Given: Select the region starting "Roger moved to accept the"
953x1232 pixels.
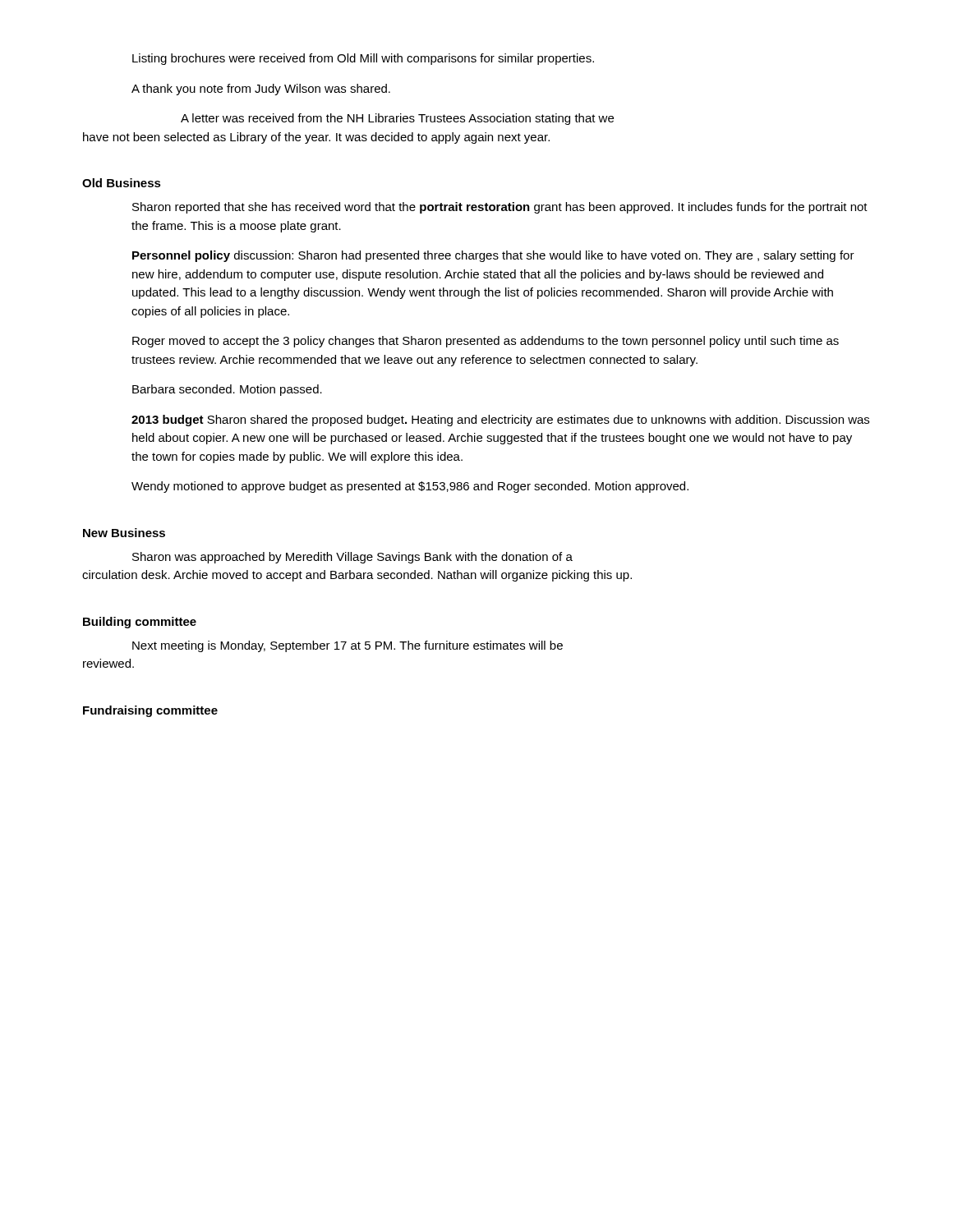Looking at the screenshot, I should tap(485, 350).
